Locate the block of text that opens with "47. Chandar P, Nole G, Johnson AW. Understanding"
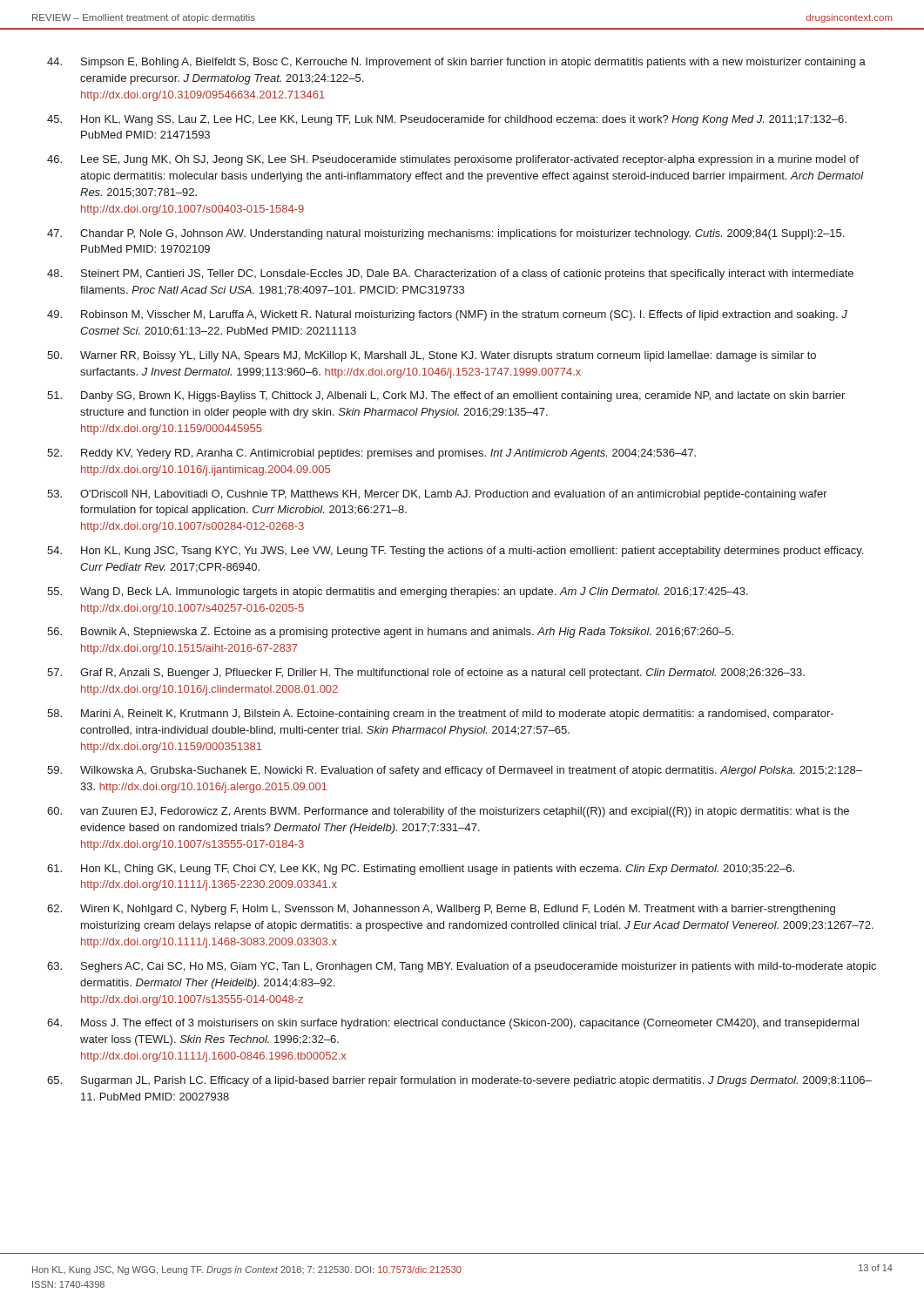The height and width of the screenshot is (1307, 924). click(462, 242)
